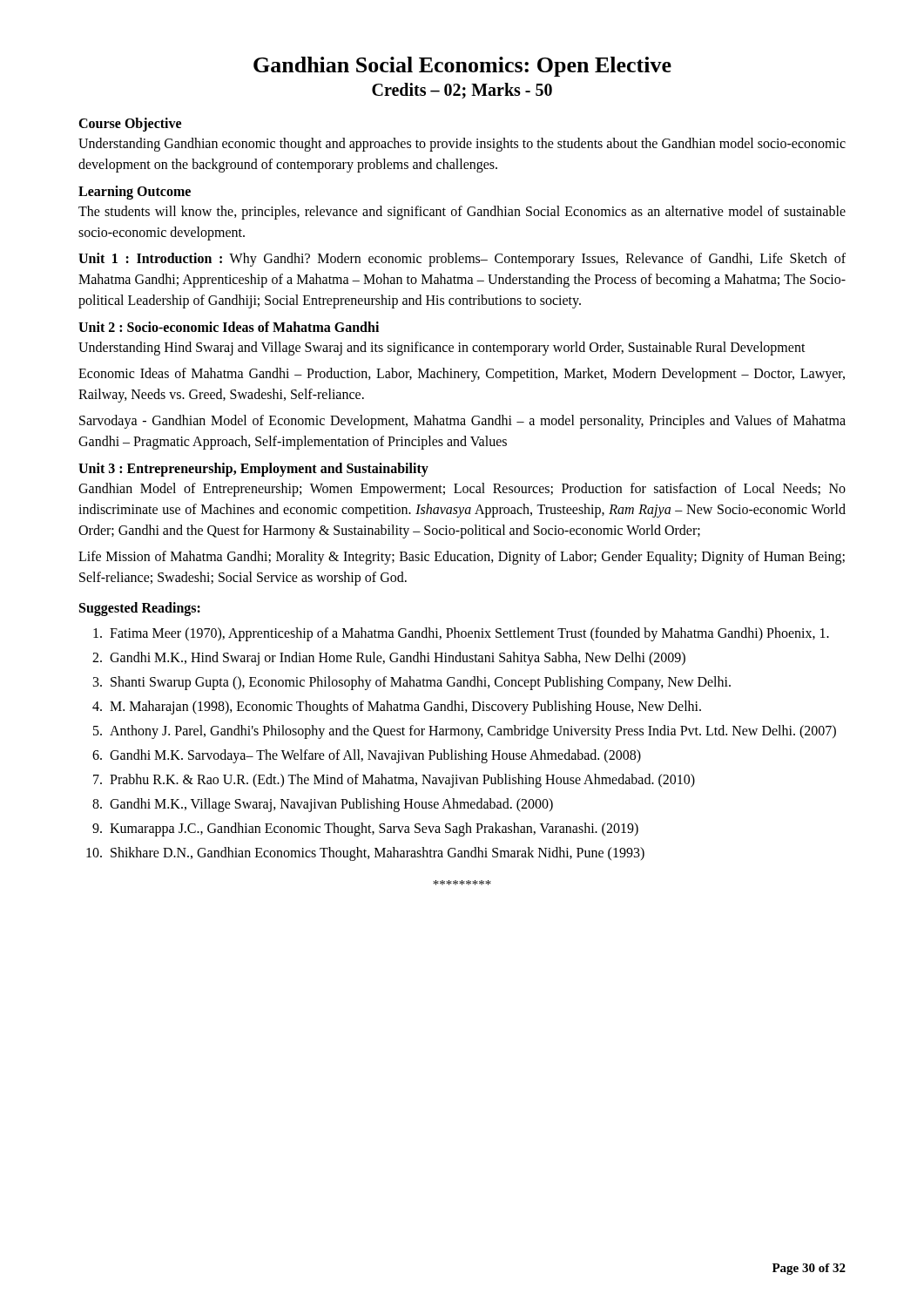Screen dimensions: 1307x924
Task: Click the passage that begins "8. Gandhi M.K., Village Swaraj, Navajivan Publishing"
Action: pos(462,804)
